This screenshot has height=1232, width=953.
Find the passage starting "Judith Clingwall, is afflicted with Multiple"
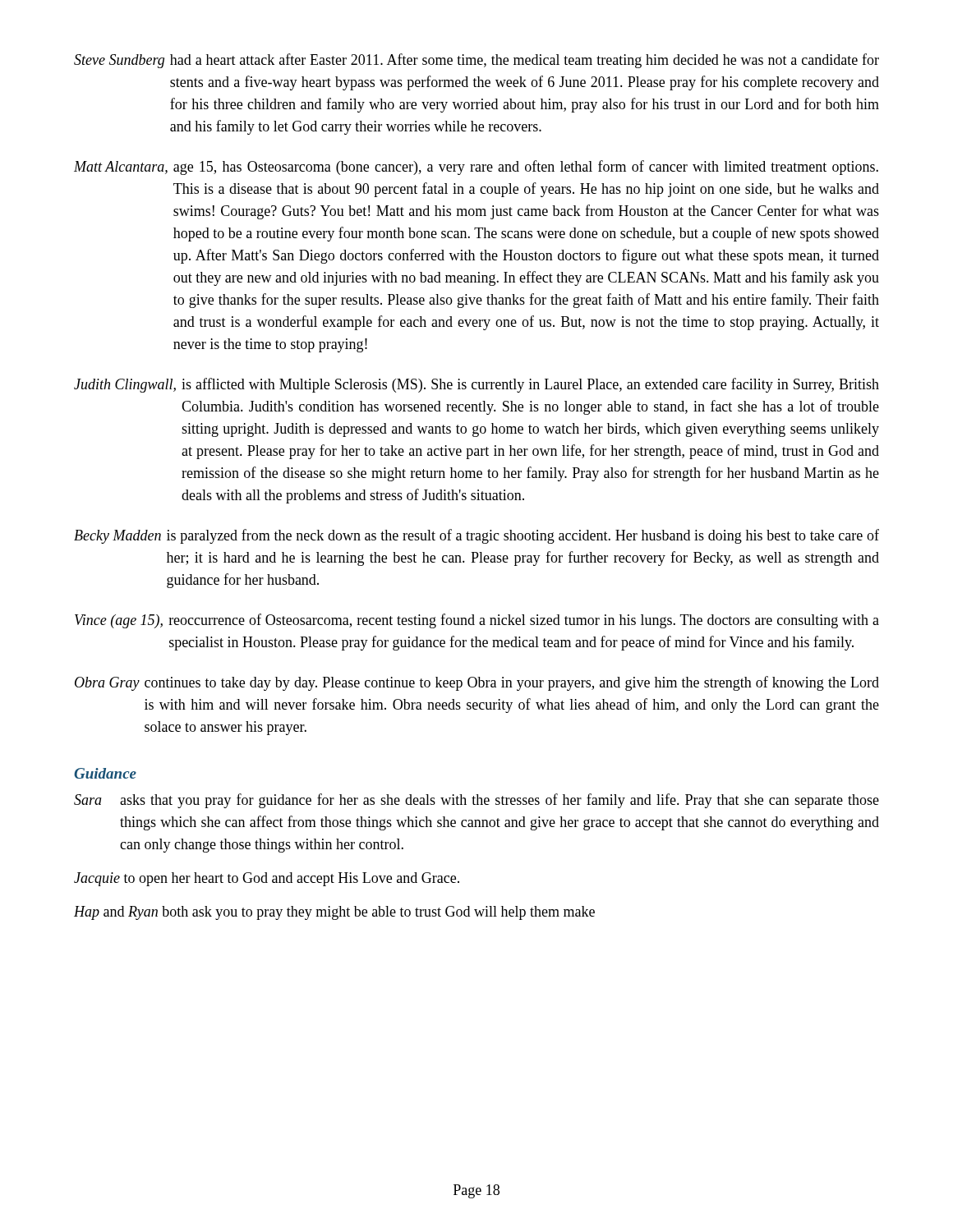[476, 440]
